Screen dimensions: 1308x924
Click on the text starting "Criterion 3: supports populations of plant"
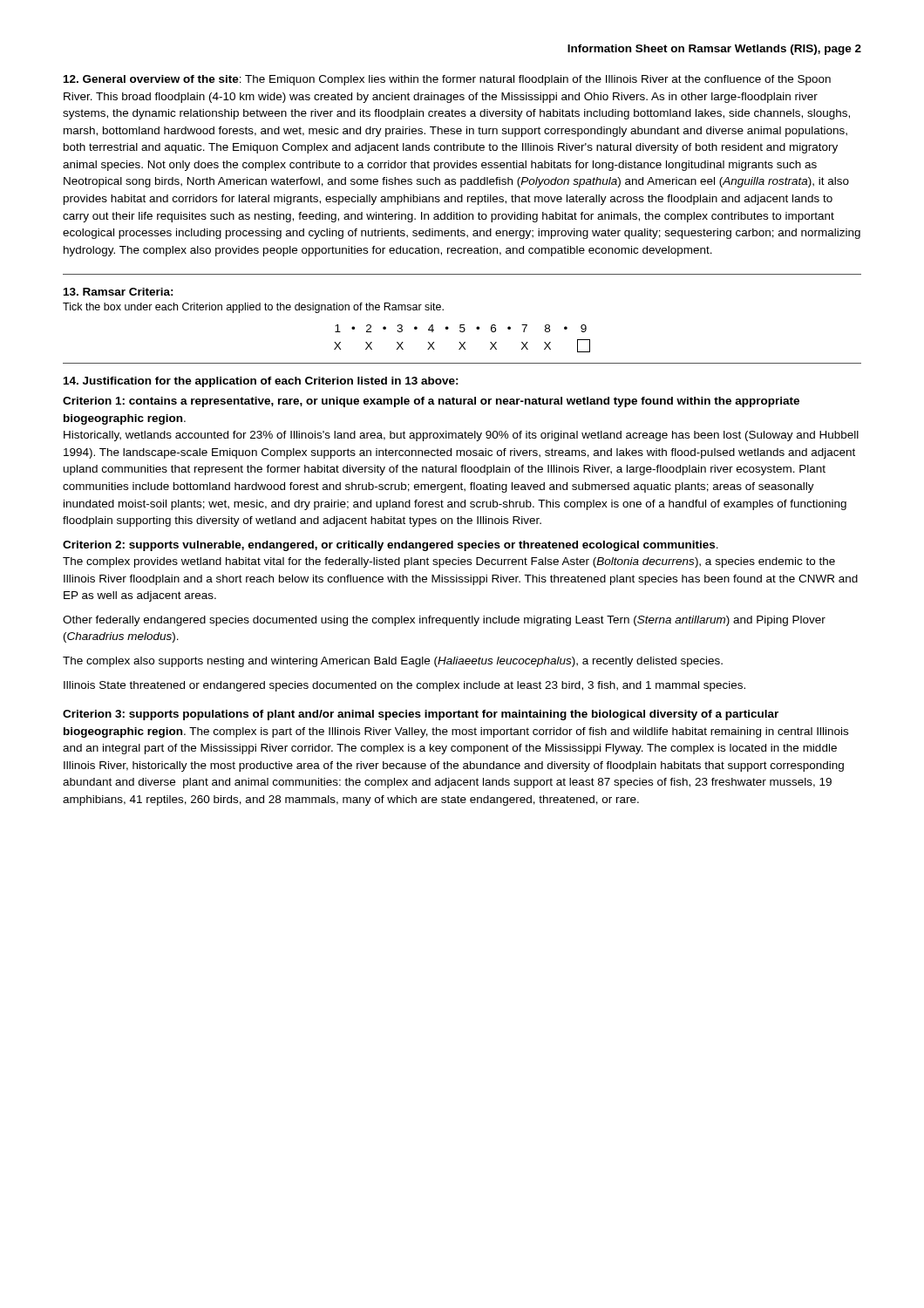[x=456, y=757]
